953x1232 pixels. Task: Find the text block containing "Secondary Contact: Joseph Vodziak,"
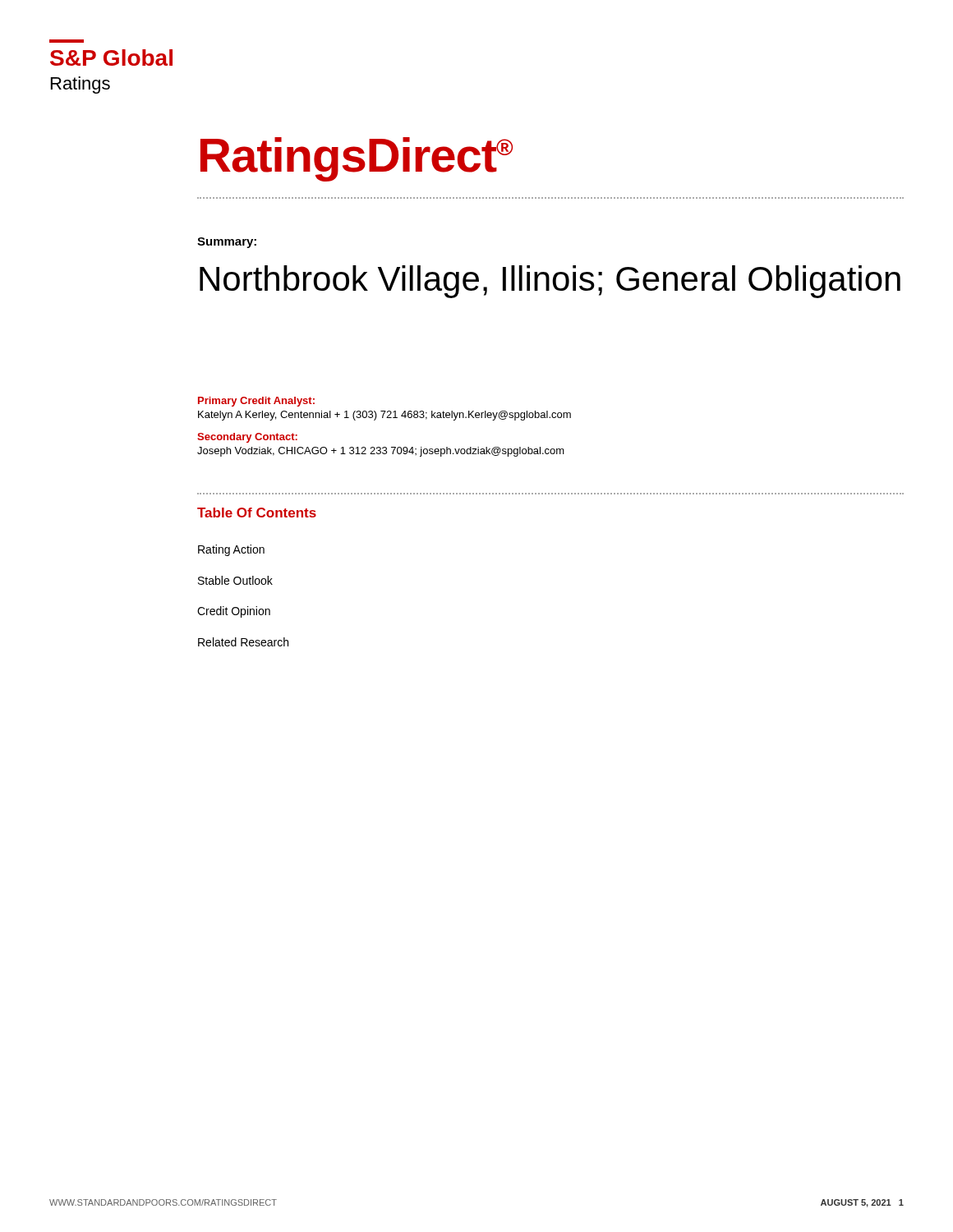click(550, 444)
